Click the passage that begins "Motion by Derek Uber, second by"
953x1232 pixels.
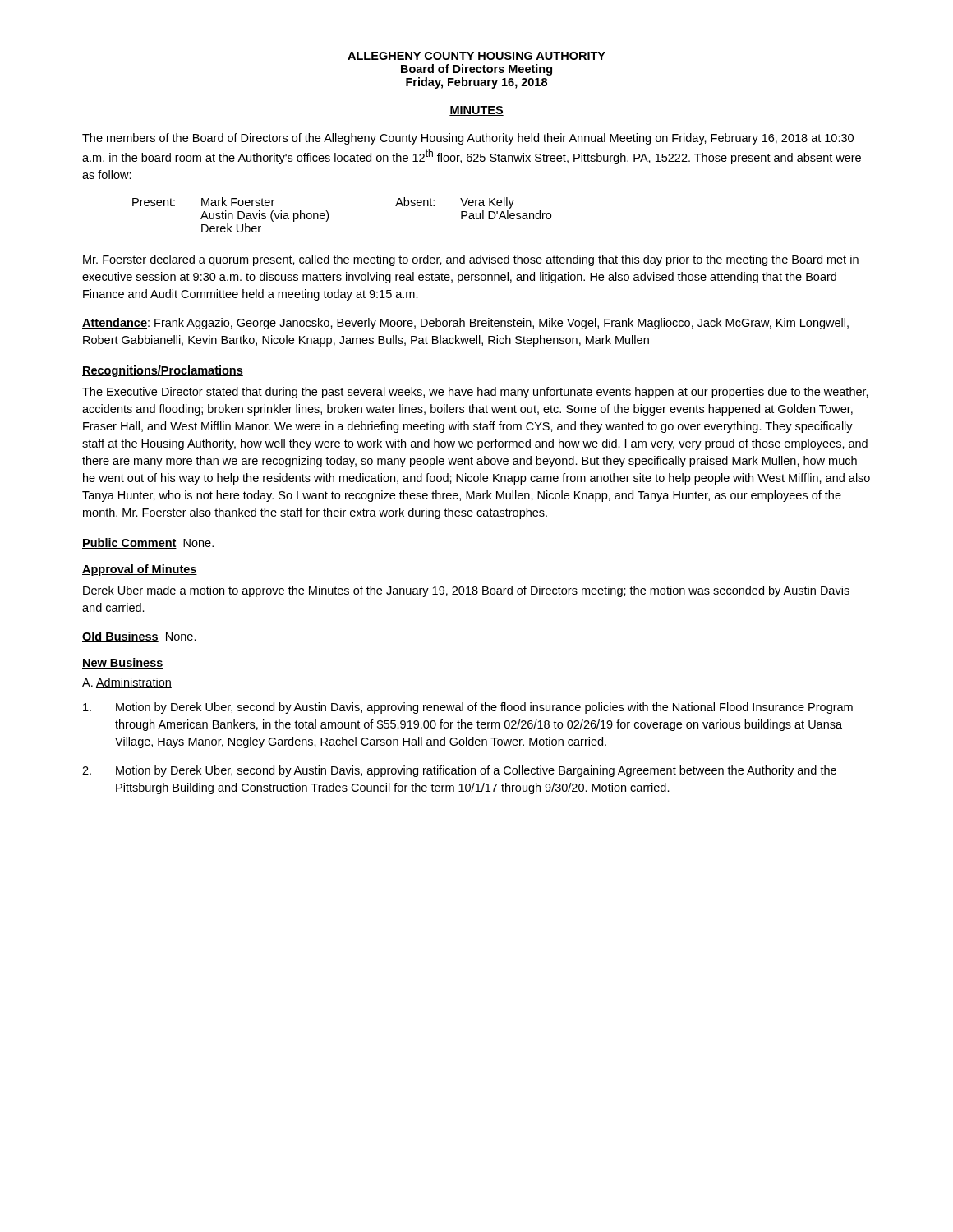point(476,725)
